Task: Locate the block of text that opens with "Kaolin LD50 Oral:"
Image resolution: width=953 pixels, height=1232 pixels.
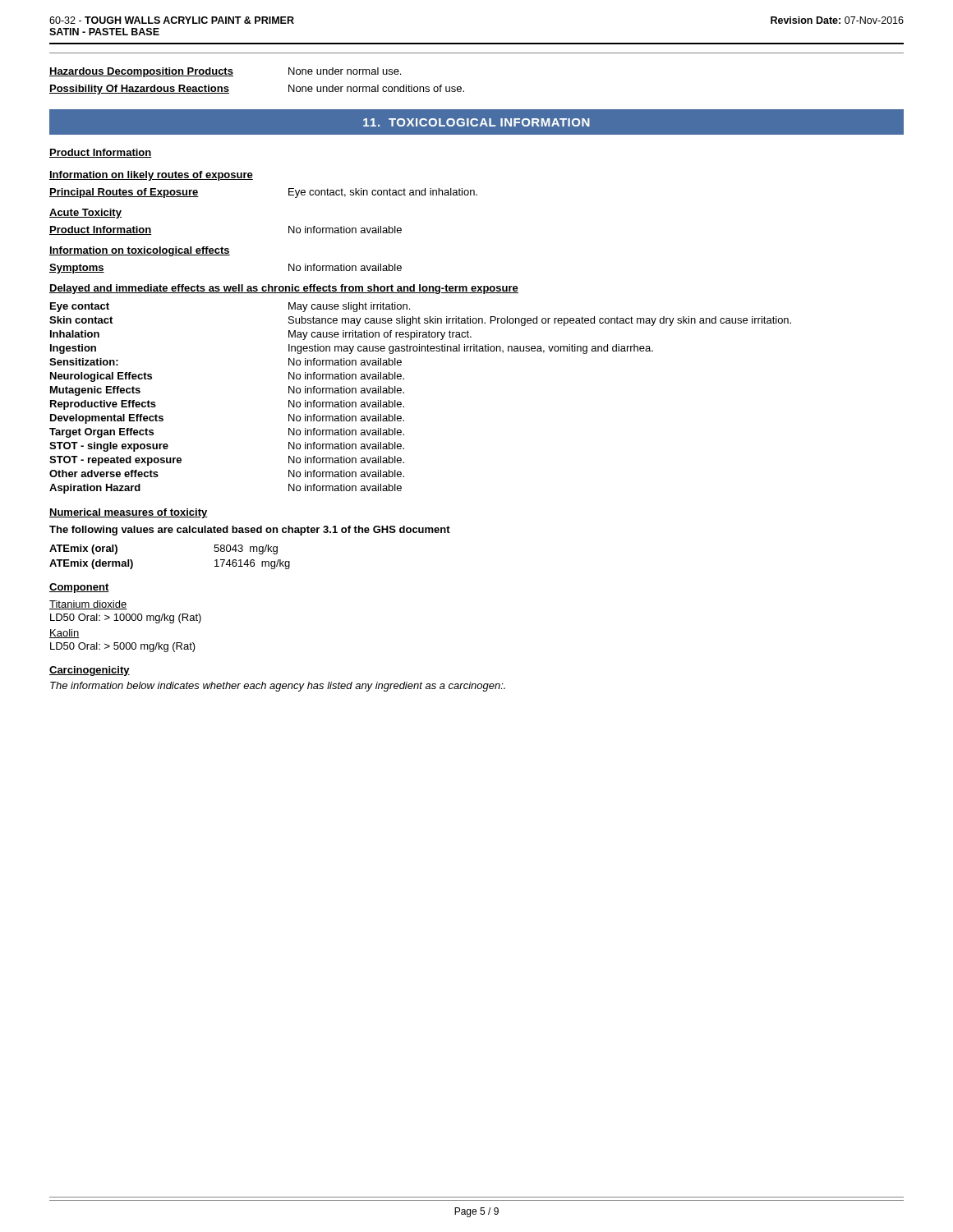Action: coord(64,634)
